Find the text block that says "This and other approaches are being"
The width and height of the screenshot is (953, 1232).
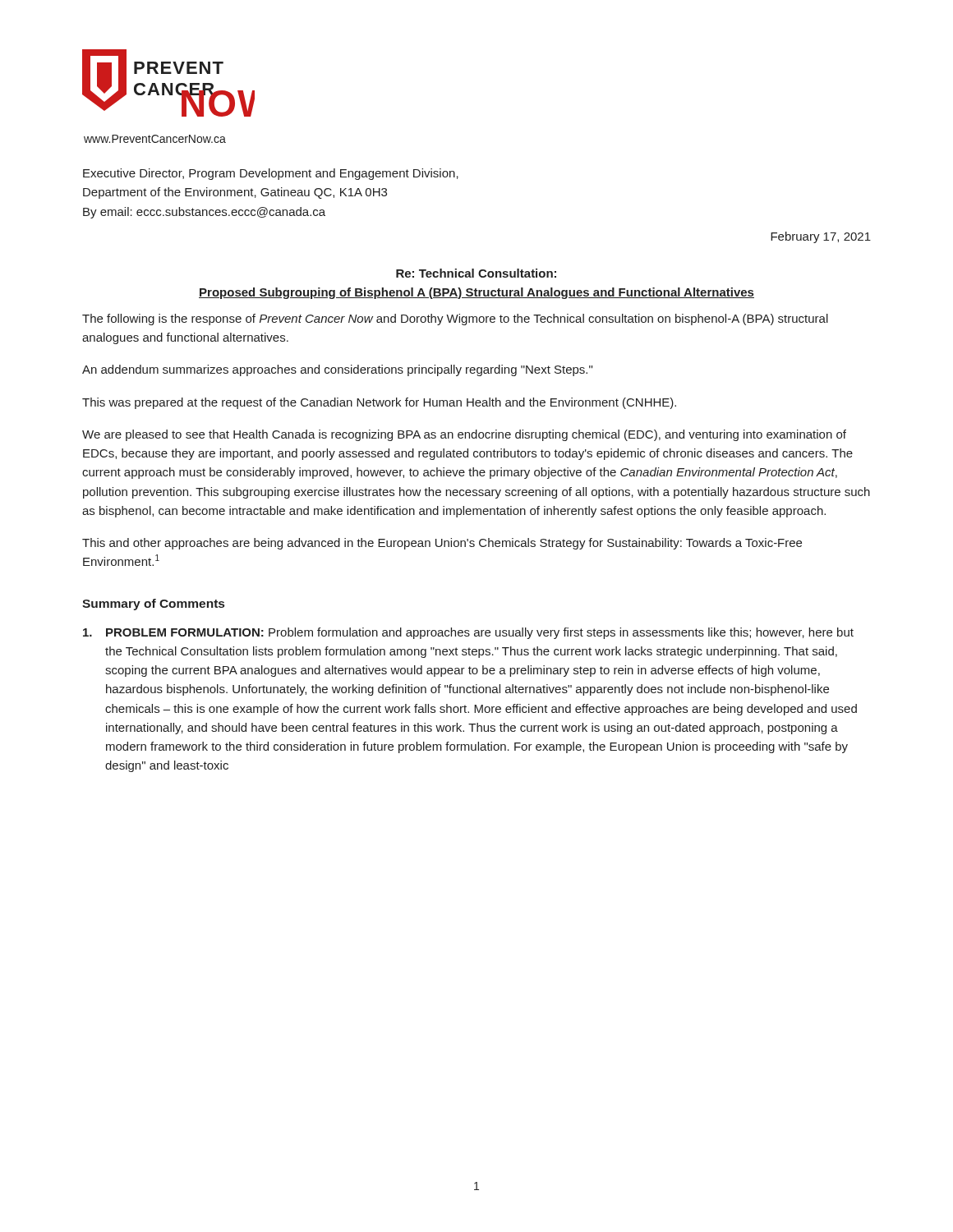click(476, 552)
